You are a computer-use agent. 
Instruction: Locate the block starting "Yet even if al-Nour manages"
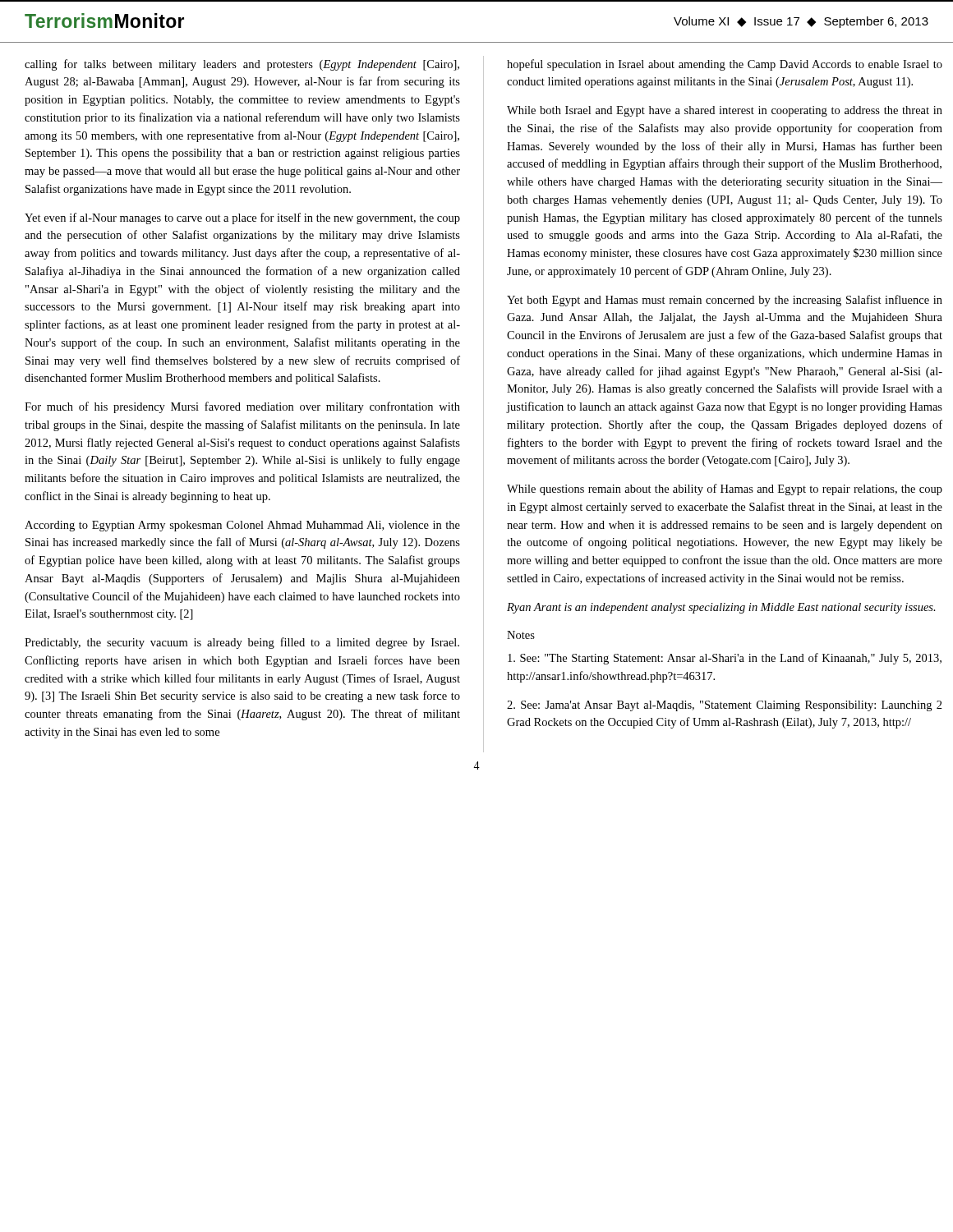tap(242, 298)
